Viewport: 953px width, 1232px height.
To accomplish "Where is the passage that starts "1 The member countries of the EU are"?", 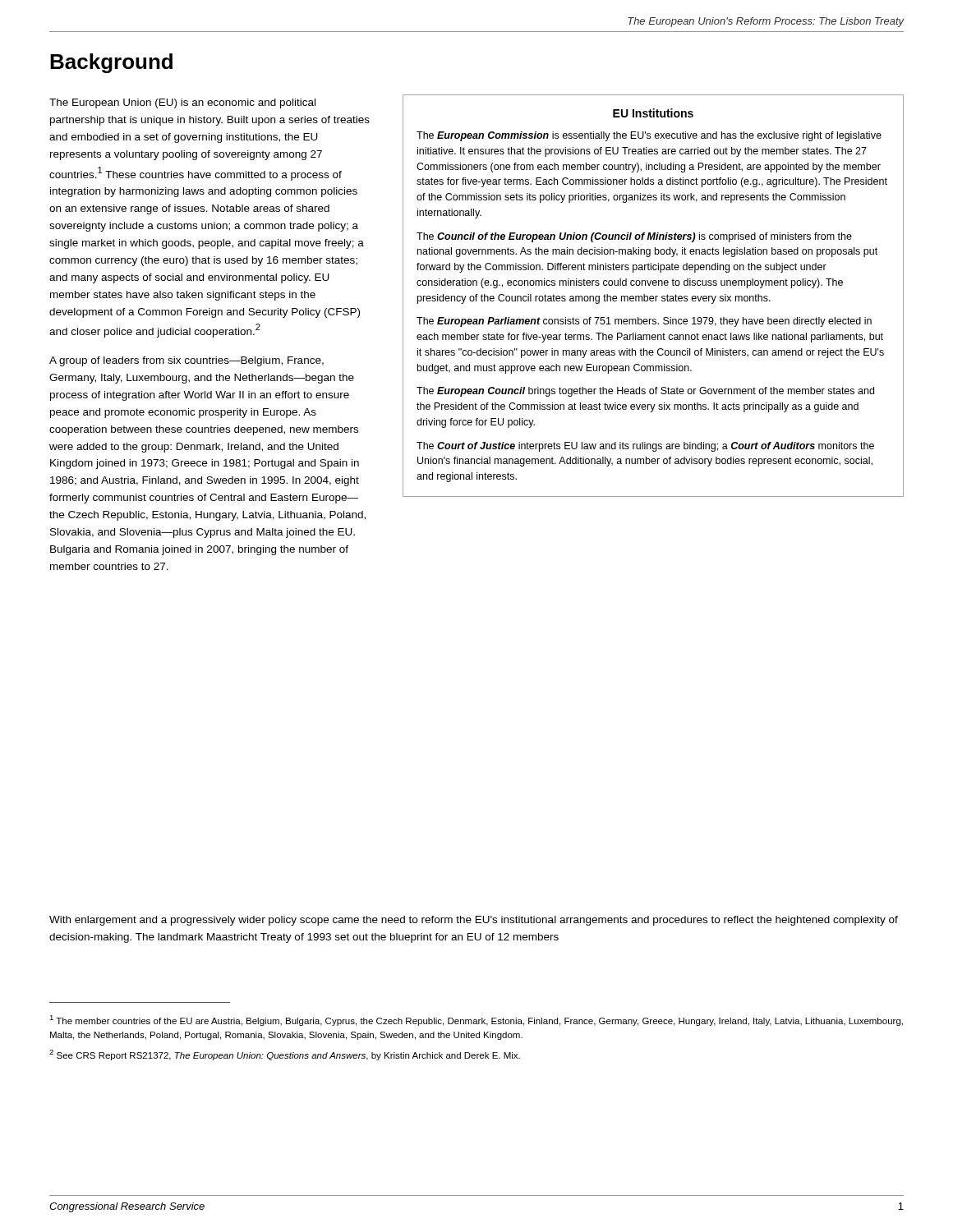I will tap(476, 1027).
